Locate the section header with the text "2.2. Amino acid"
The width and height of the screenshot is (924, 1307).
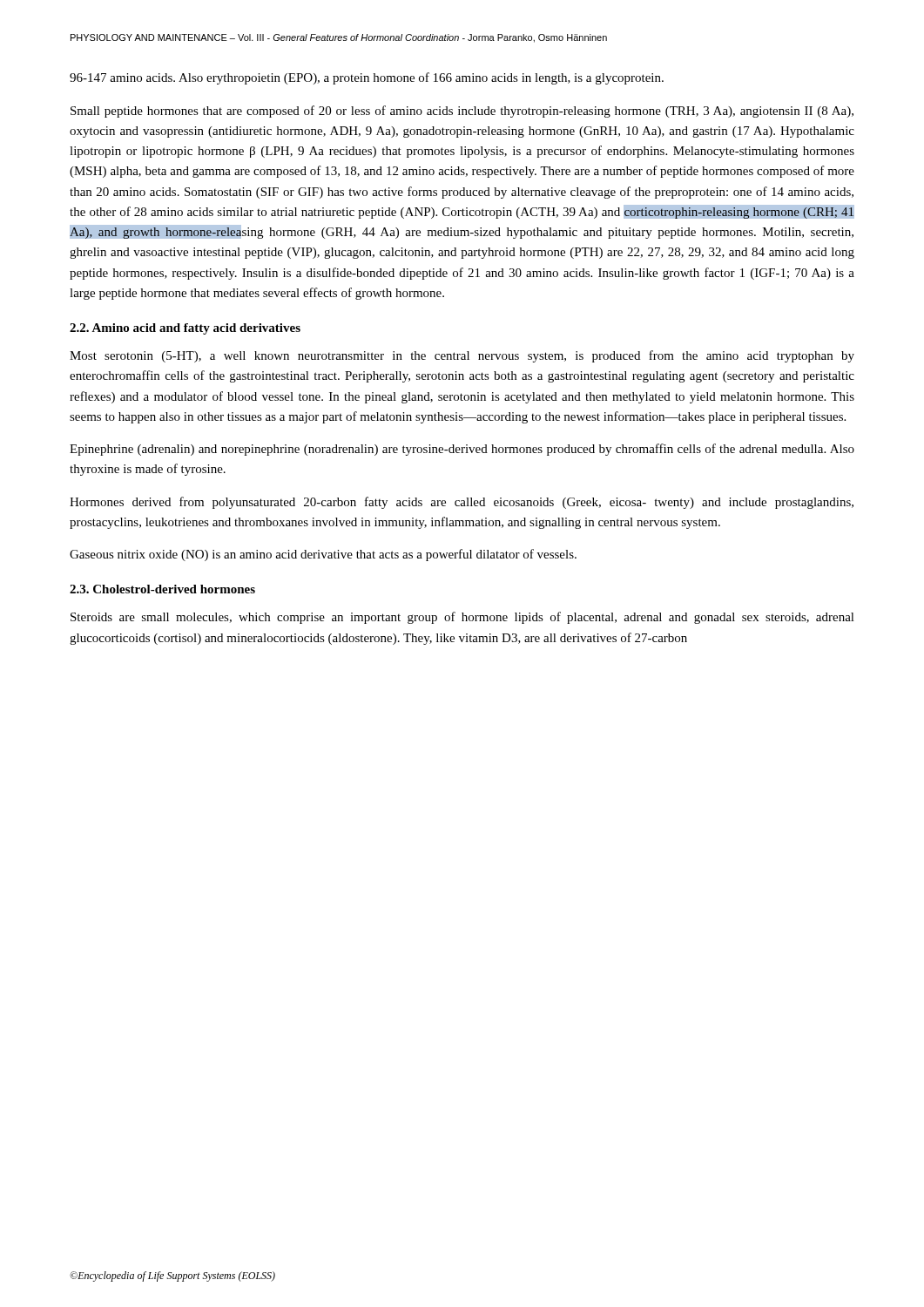[185, 328]
